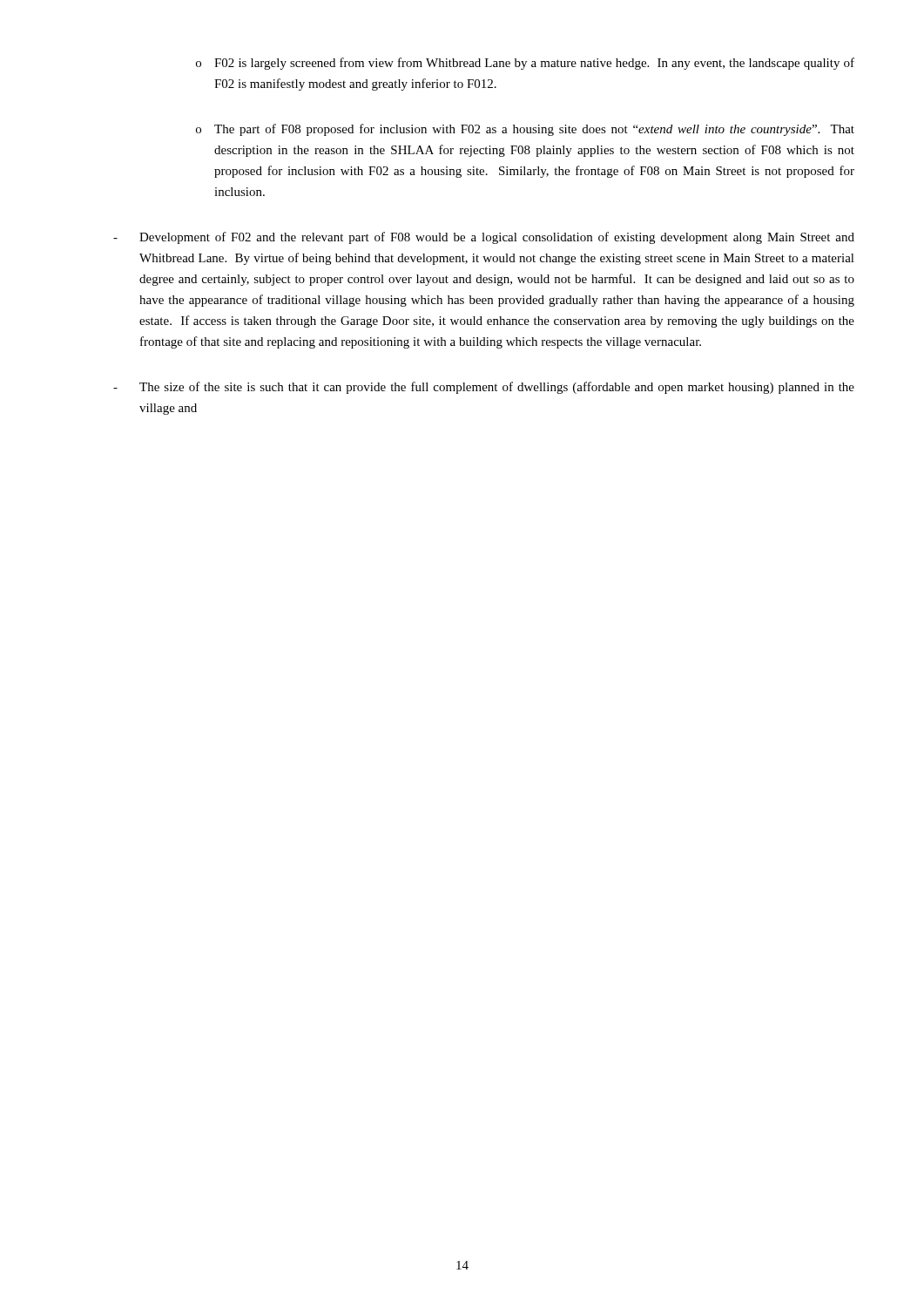Select the list item containing "- Development of"

pyautogui.click(x=484, y=289)
